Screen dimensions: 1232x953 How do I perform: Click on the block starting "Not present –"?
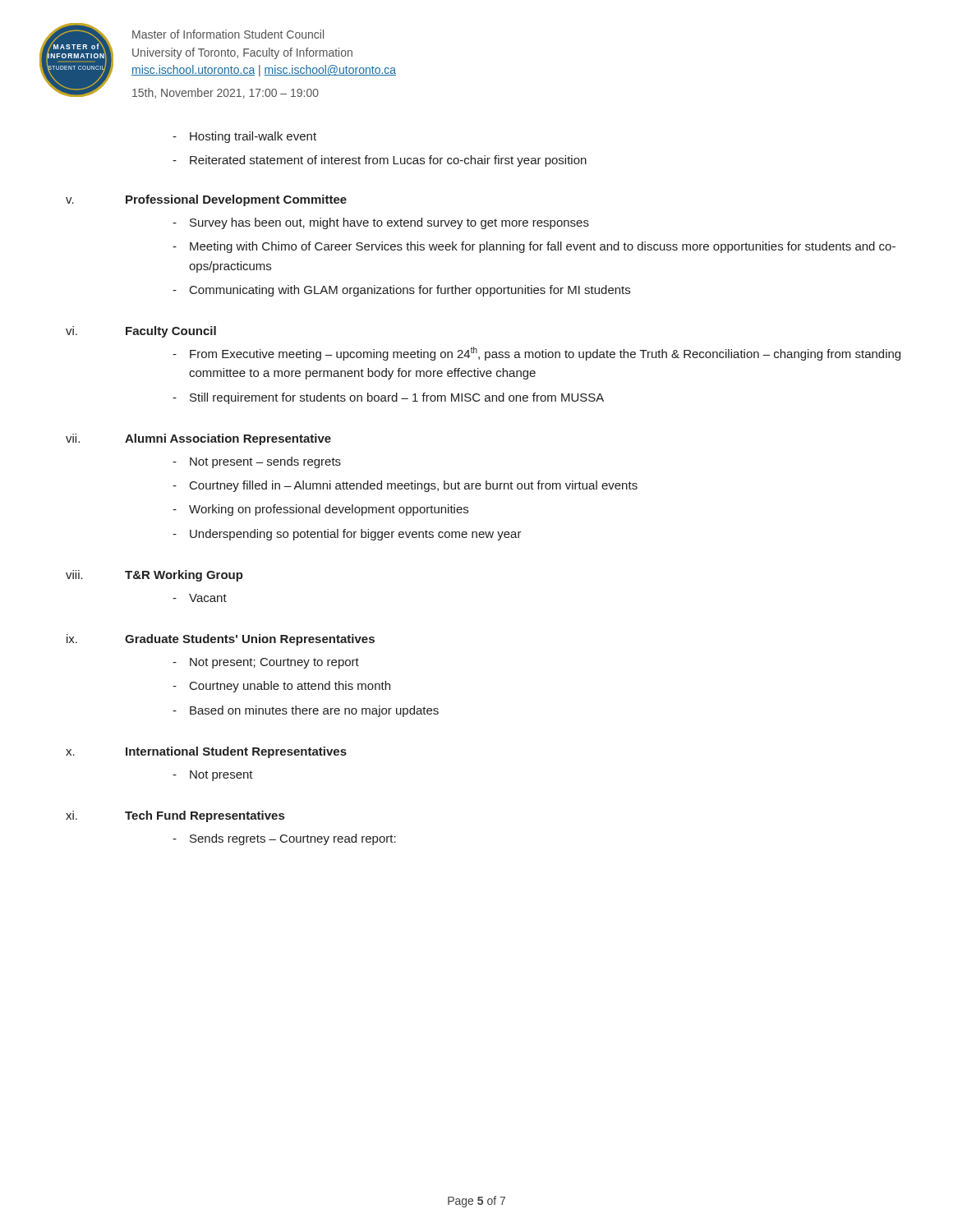(265, 461)
